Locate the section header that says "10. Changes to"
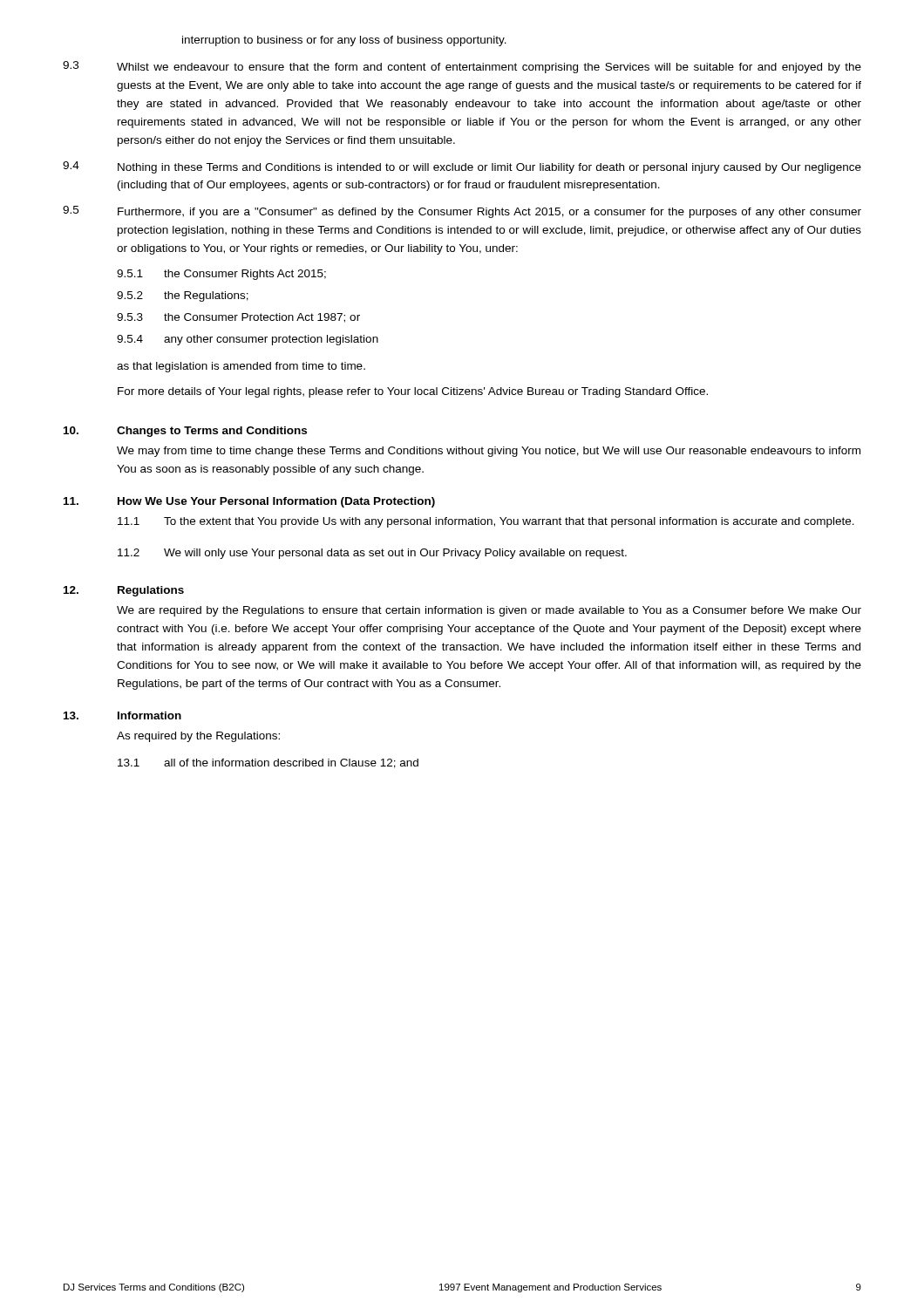924x1308 pixels. [x=185, y=432]
